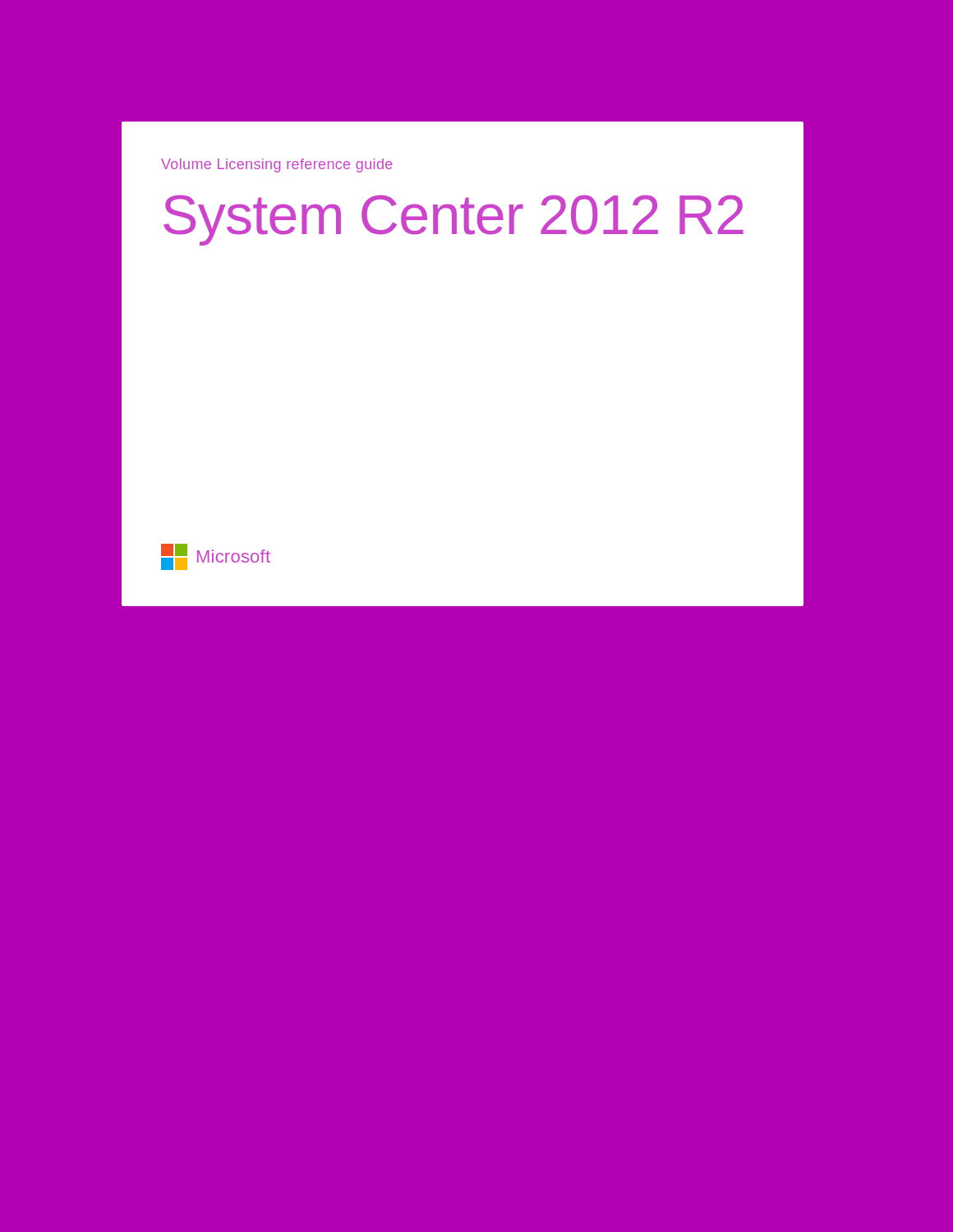Select the logo
The width and height of the screenshot is (953, 1232).
[x=216, y=557]
